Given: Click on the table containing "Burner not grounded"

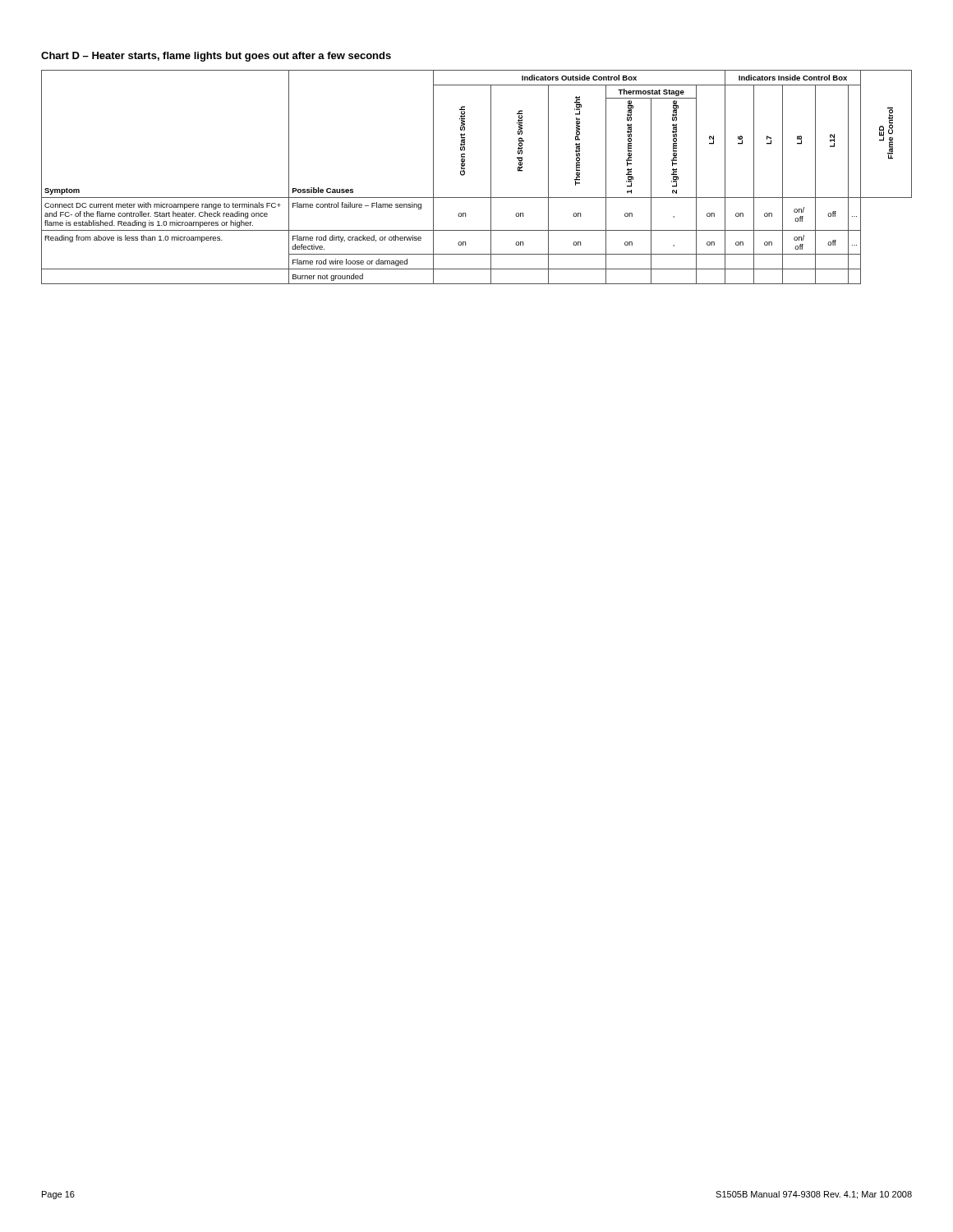Looking at the screenshot, I should 476,177.
